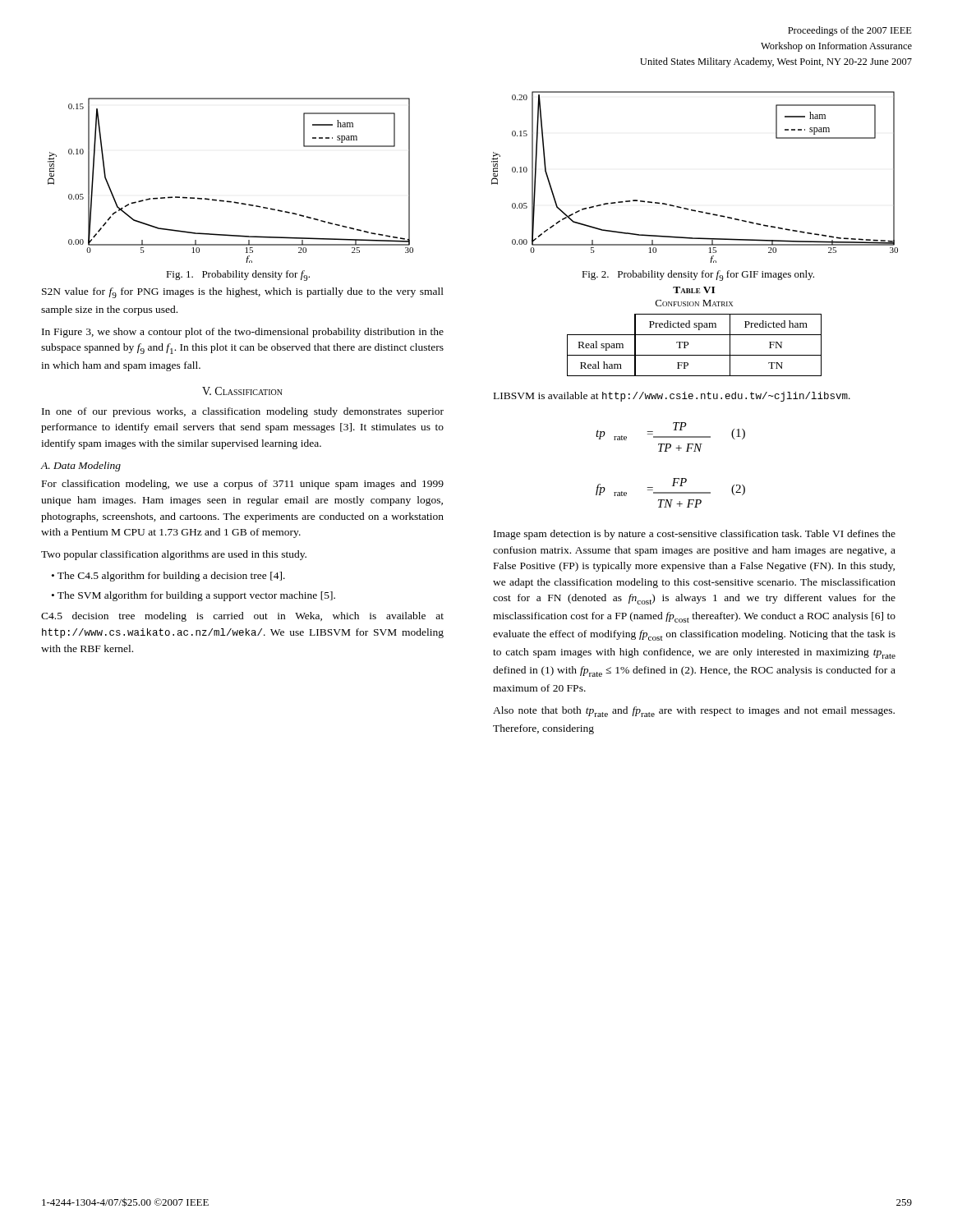This screenshot has height=1232, width=953.
Task: Find the region starting "LIBSVM is available at"
Action: point(672,396)
